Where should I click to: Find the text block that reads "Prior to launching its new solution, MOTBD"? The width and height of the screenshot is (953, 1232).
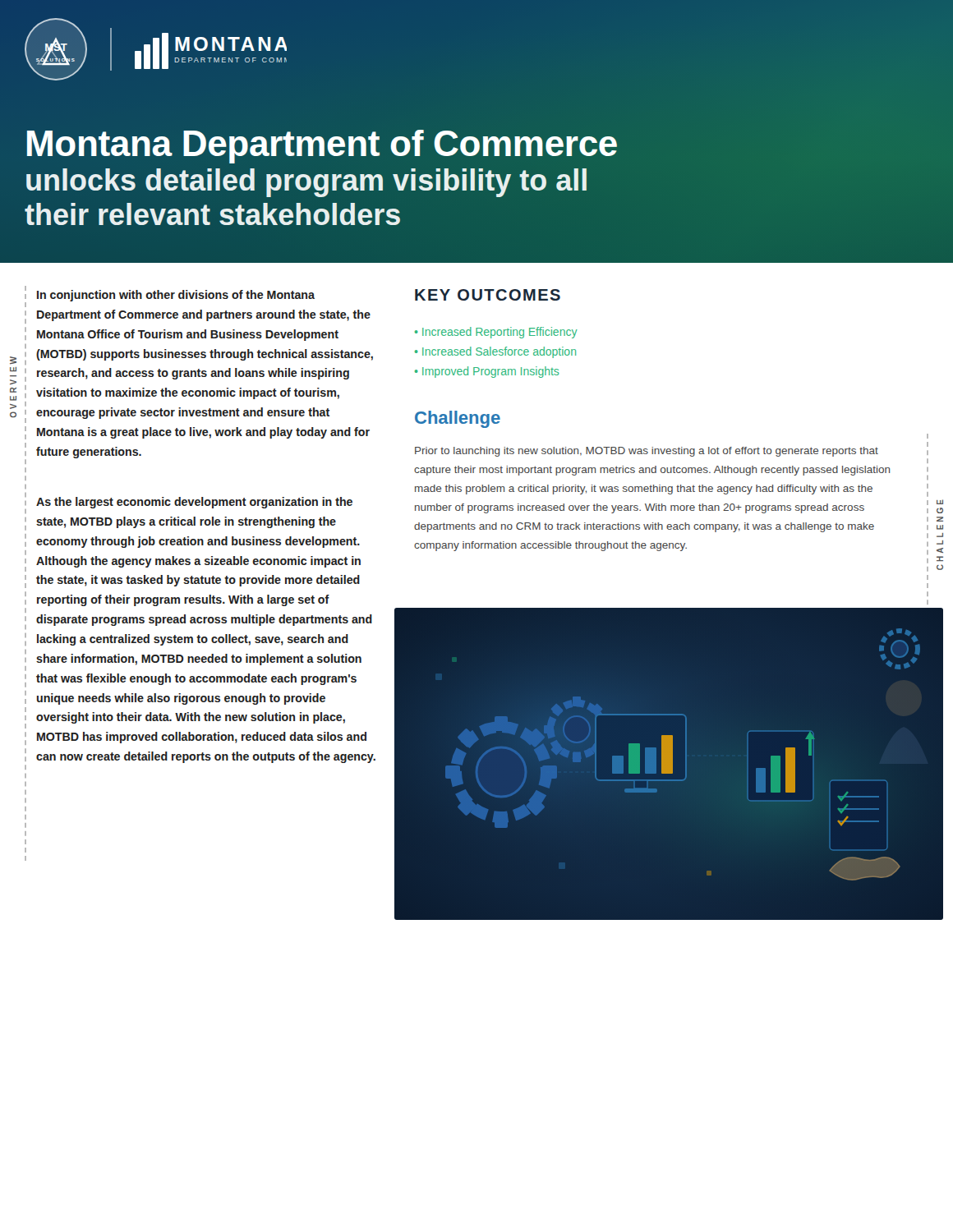653,498
